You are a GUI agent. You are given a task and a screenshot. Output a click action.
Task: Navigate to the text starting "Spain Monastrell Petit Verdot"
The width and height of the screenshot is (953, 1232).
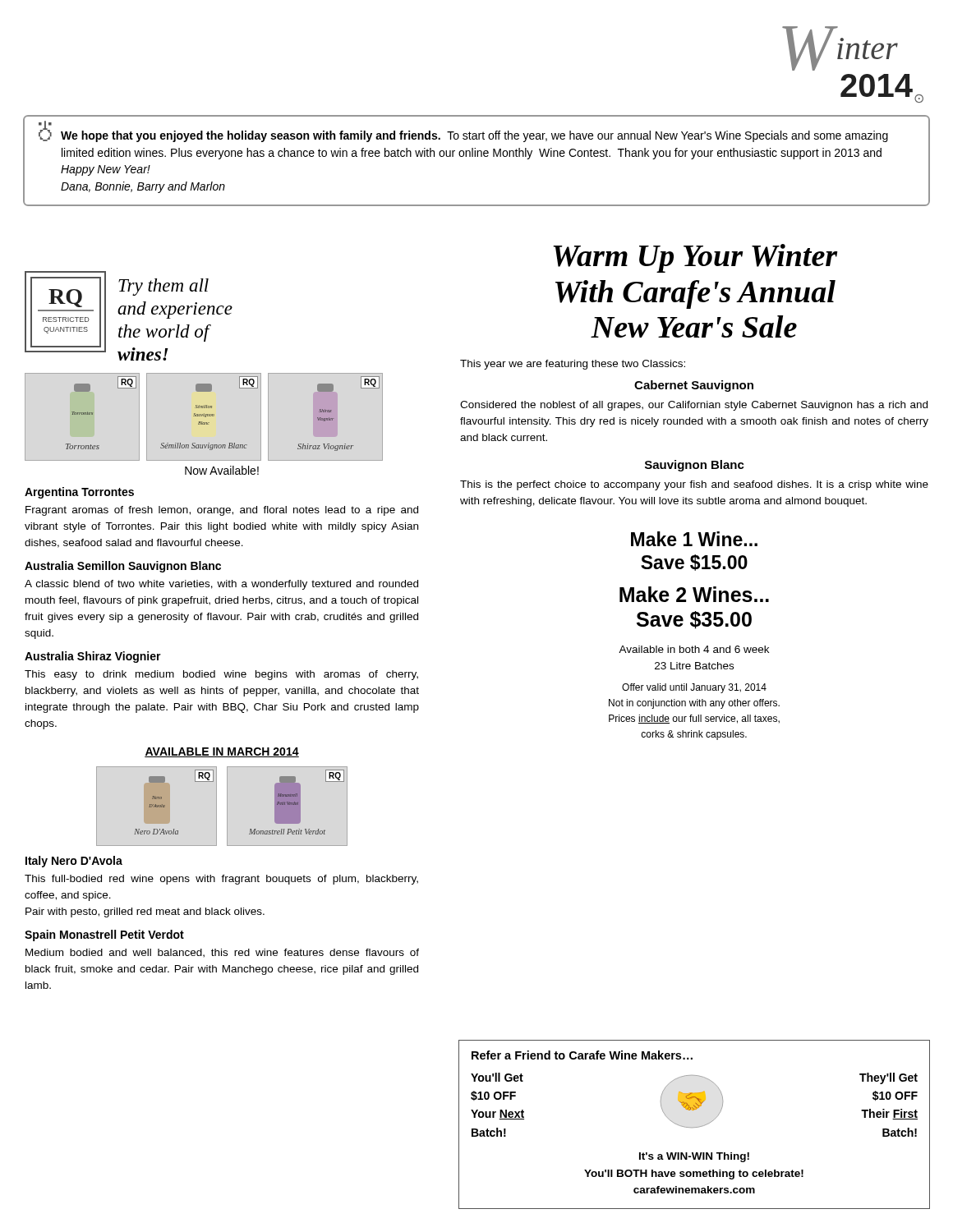coord(104,934)
